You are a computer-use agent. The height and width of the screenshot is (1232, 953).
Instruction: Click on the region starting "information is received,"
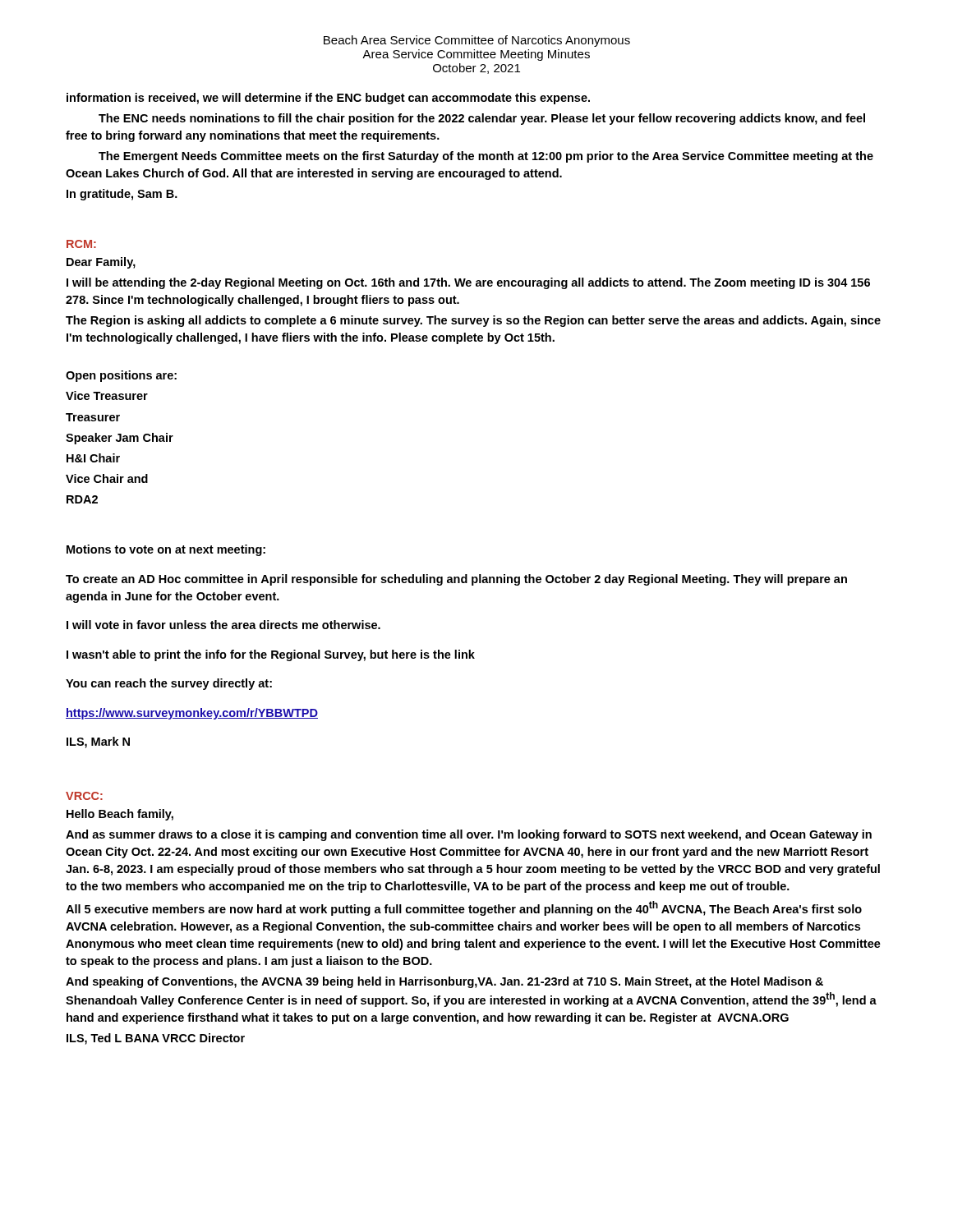(476, 146)
